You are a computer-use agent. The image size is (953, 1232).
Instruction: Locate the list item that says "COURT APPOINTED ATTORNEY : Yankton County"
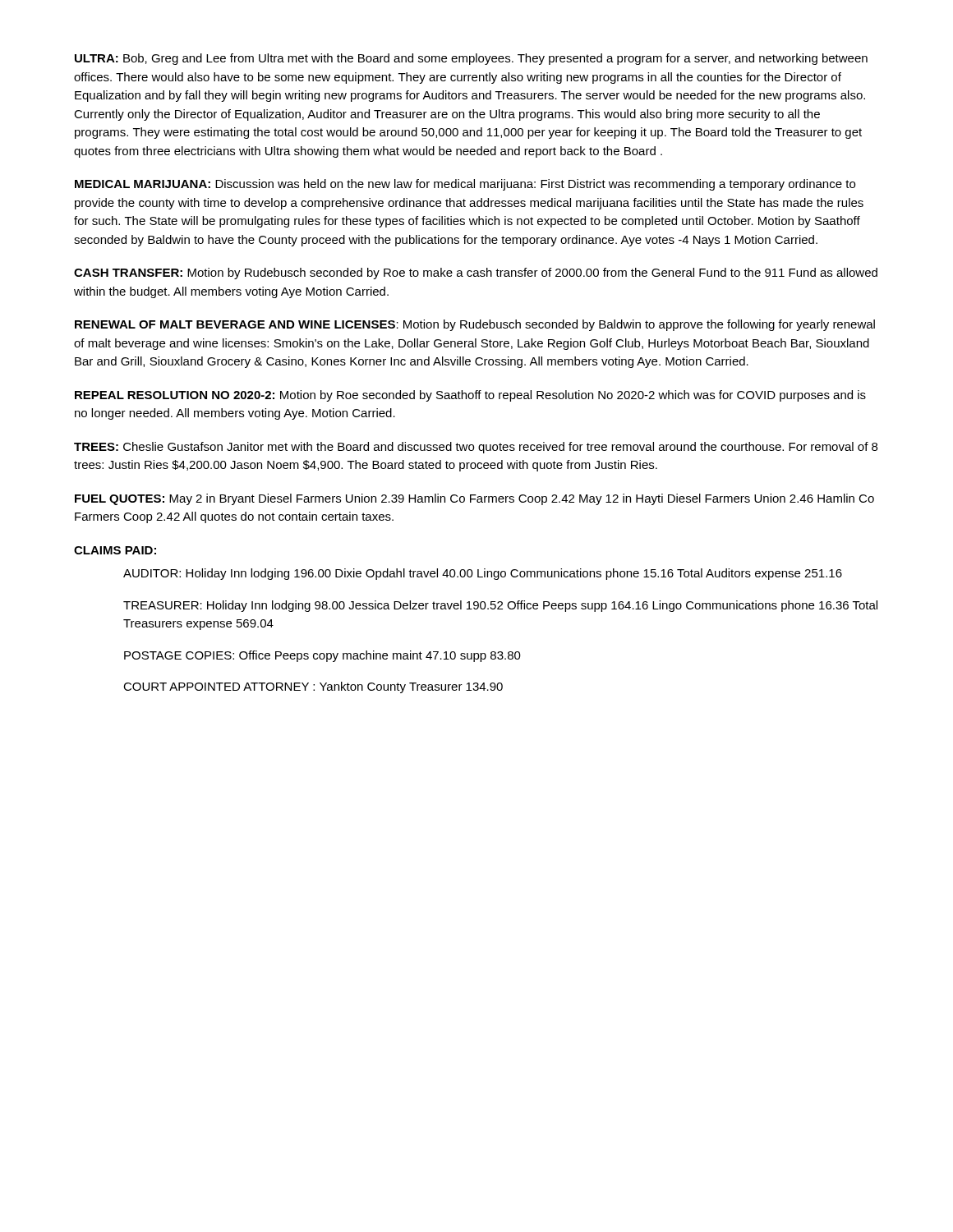(313, 686)
